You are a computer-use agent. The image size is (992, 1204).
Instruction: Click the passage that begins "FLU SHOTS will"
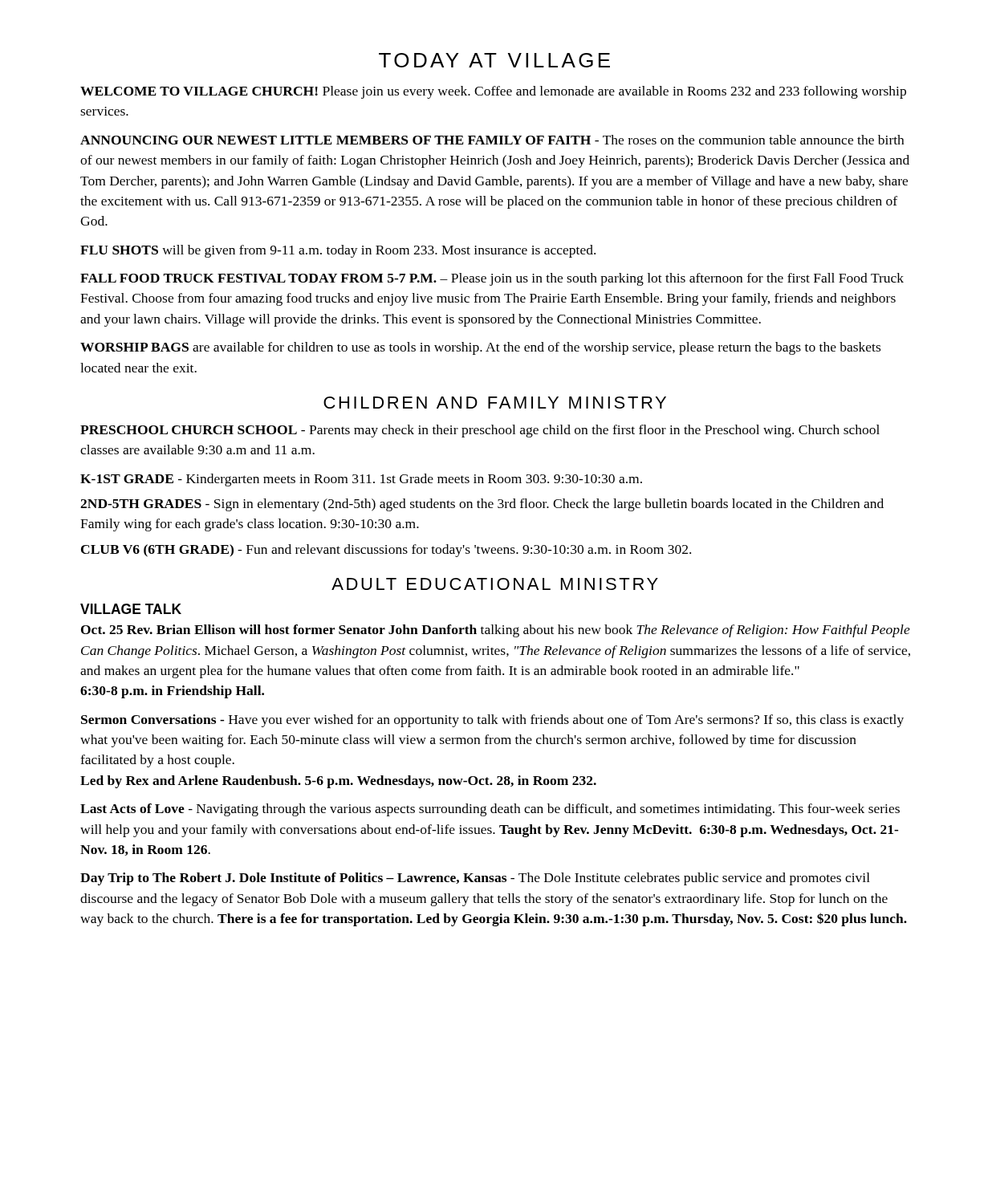[x=338, y=249]
